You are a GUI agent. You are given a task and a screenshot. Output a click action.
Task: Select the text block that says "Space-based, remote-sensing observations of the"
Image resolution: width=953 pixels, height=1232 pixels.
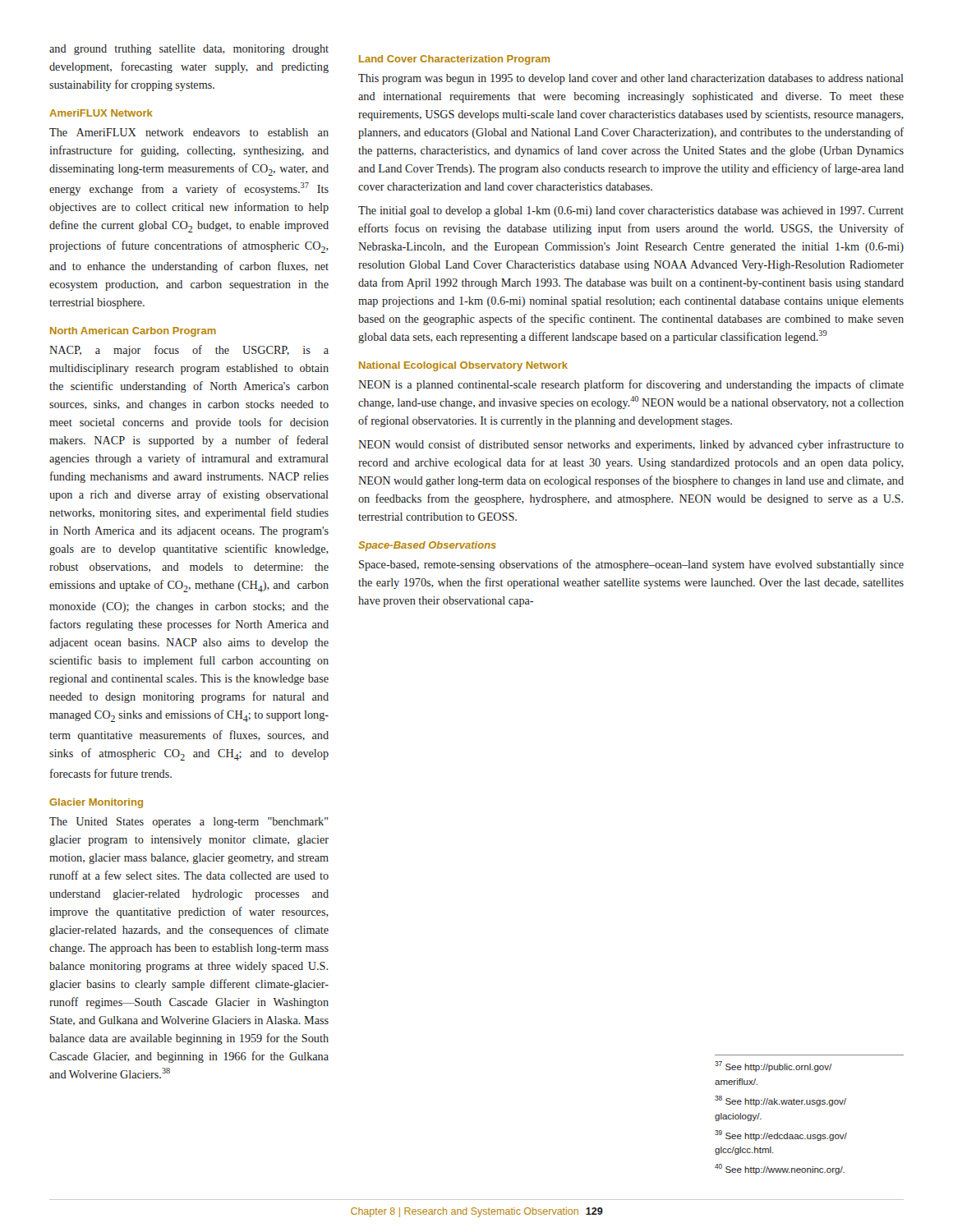click(631, 582)
